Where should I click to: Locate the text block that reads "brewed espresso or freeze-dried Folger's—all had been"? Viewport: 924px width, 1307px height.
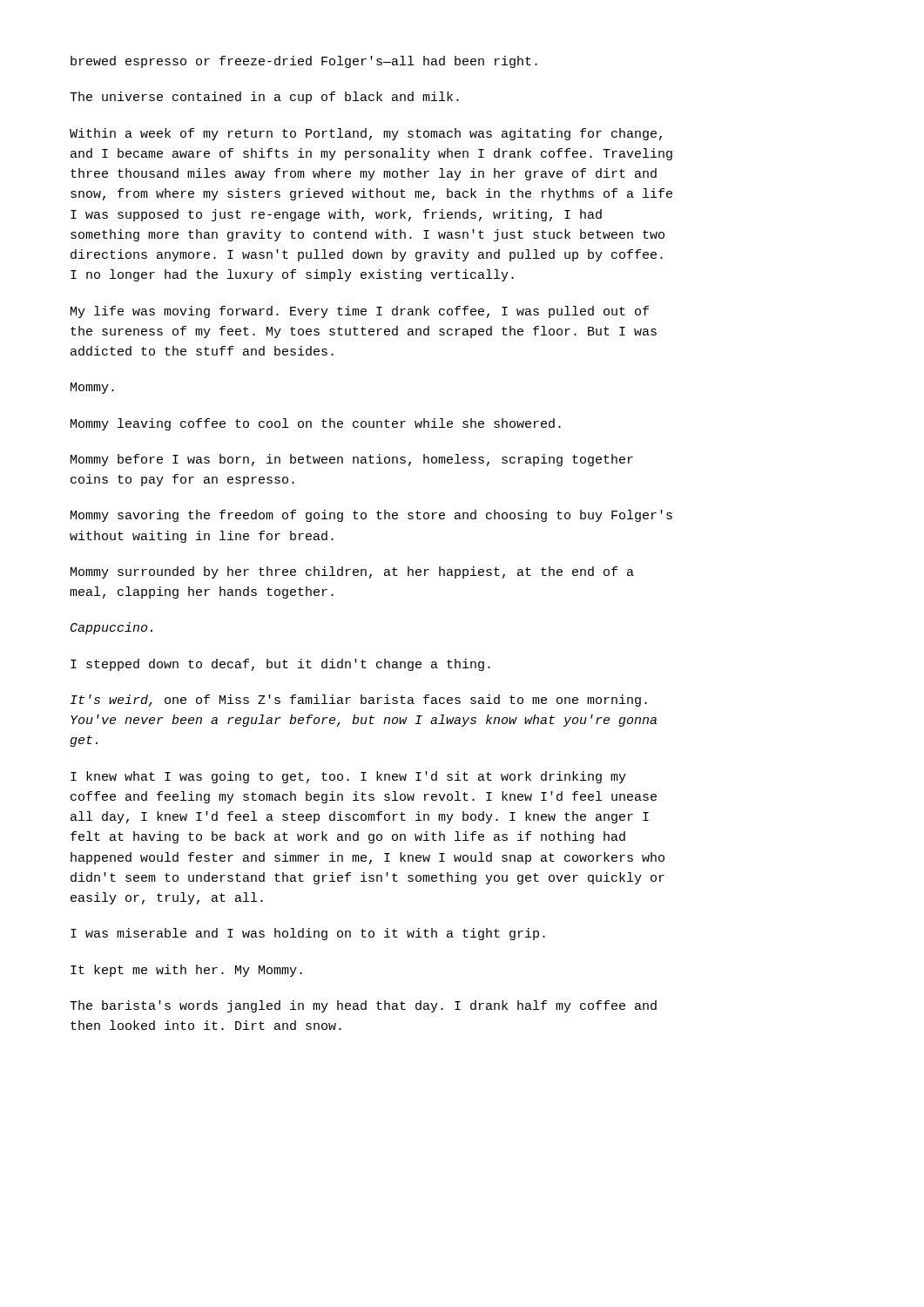[x=305, y=62]
